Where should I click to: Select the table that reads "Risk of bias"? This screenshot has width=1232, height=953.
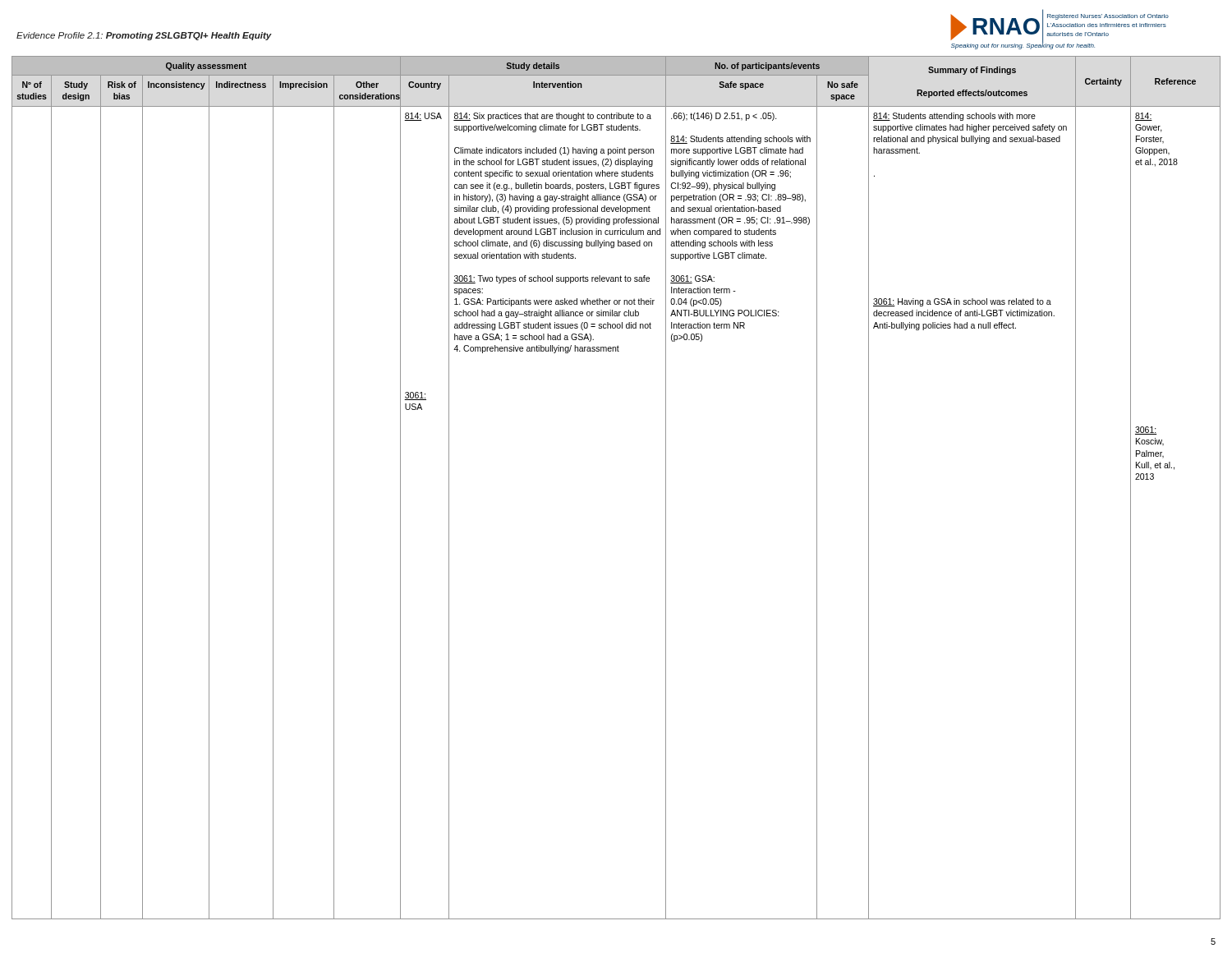616,487
